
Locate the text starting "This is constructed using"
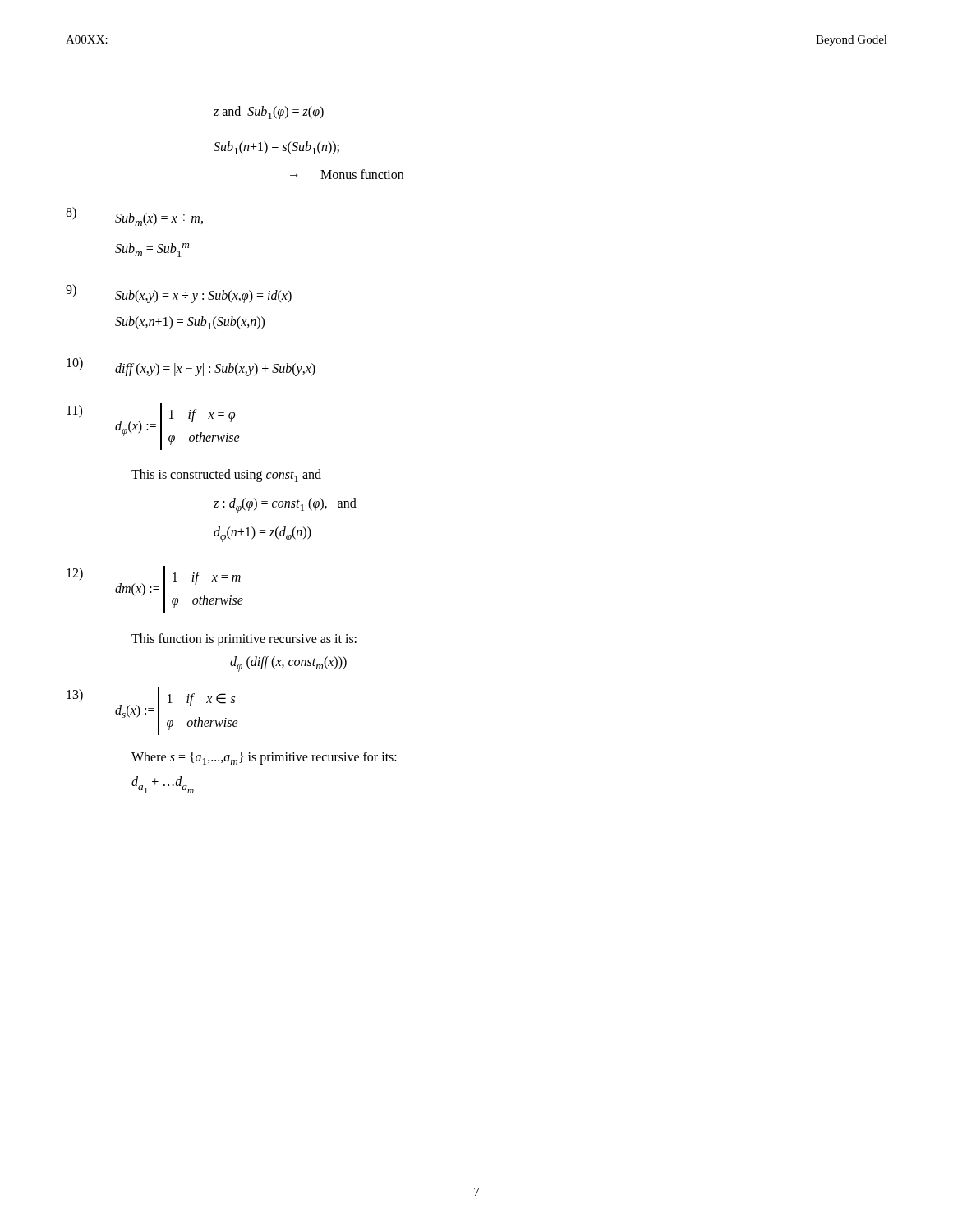226,476
